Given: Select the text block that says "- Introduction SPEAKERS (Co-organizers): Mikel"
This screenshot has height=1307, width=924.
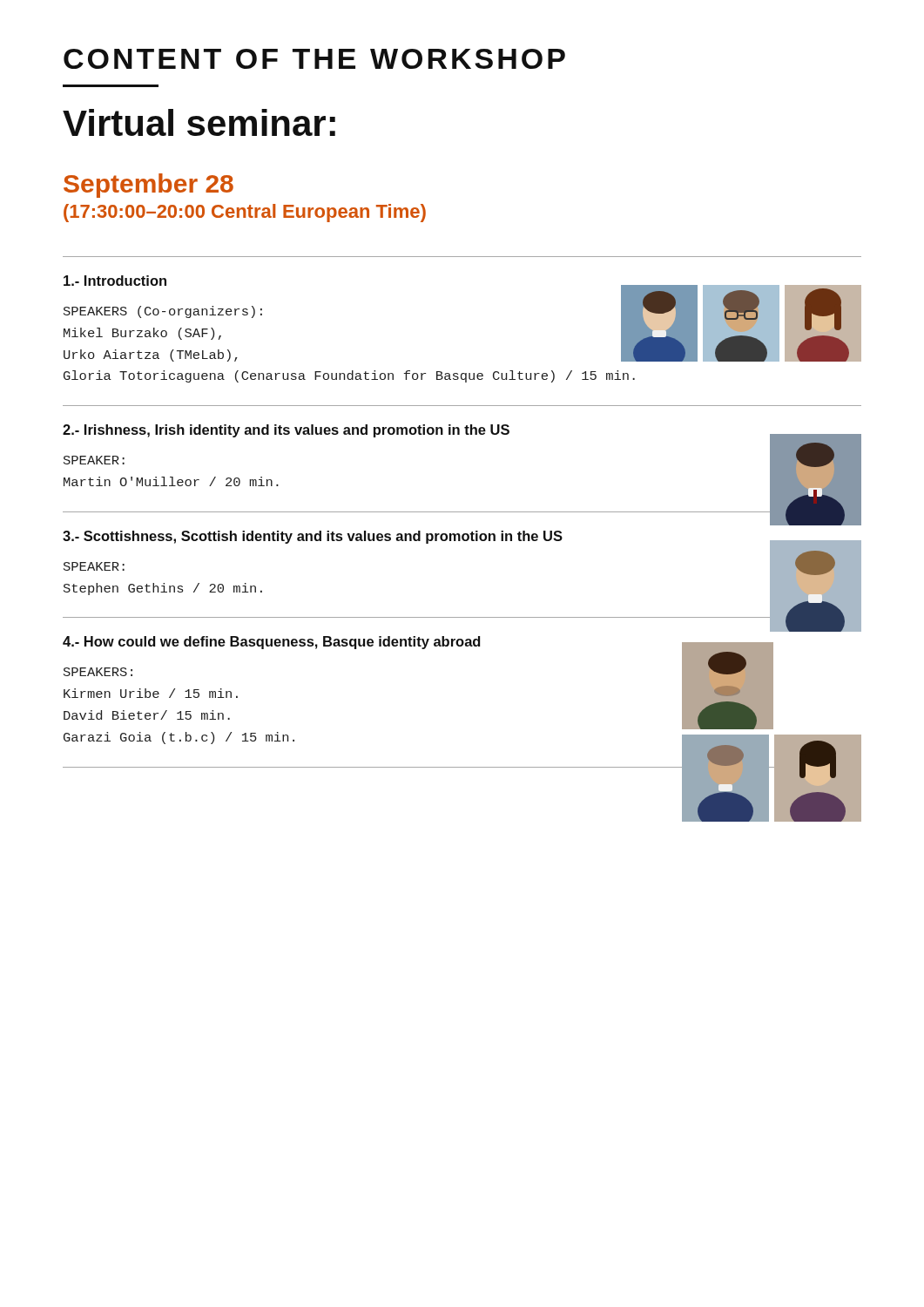Looking at the screenshot, I should (x=172, y=315).
